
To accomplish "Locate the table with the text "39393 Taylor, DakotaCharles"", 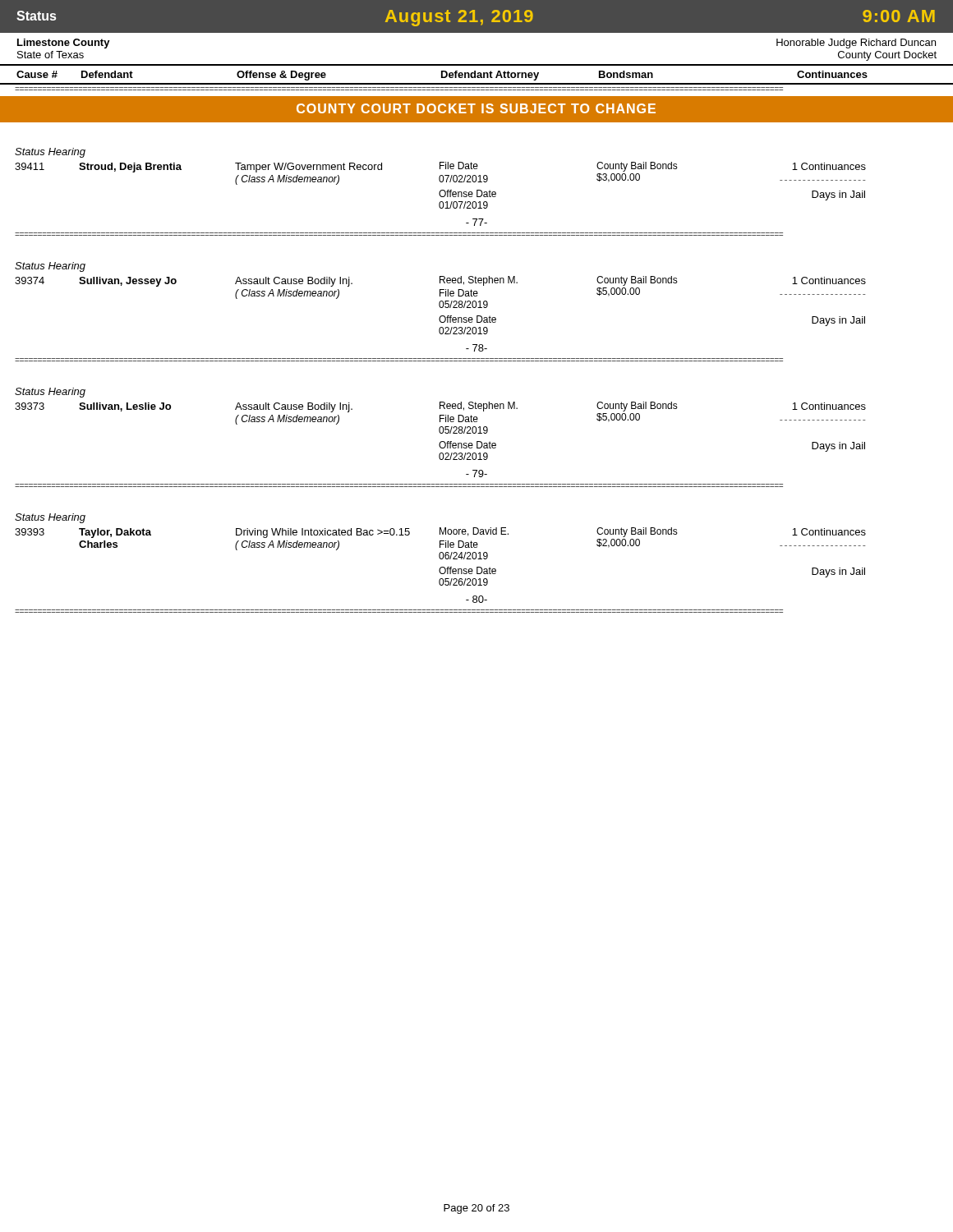I will tap(476, 557).
